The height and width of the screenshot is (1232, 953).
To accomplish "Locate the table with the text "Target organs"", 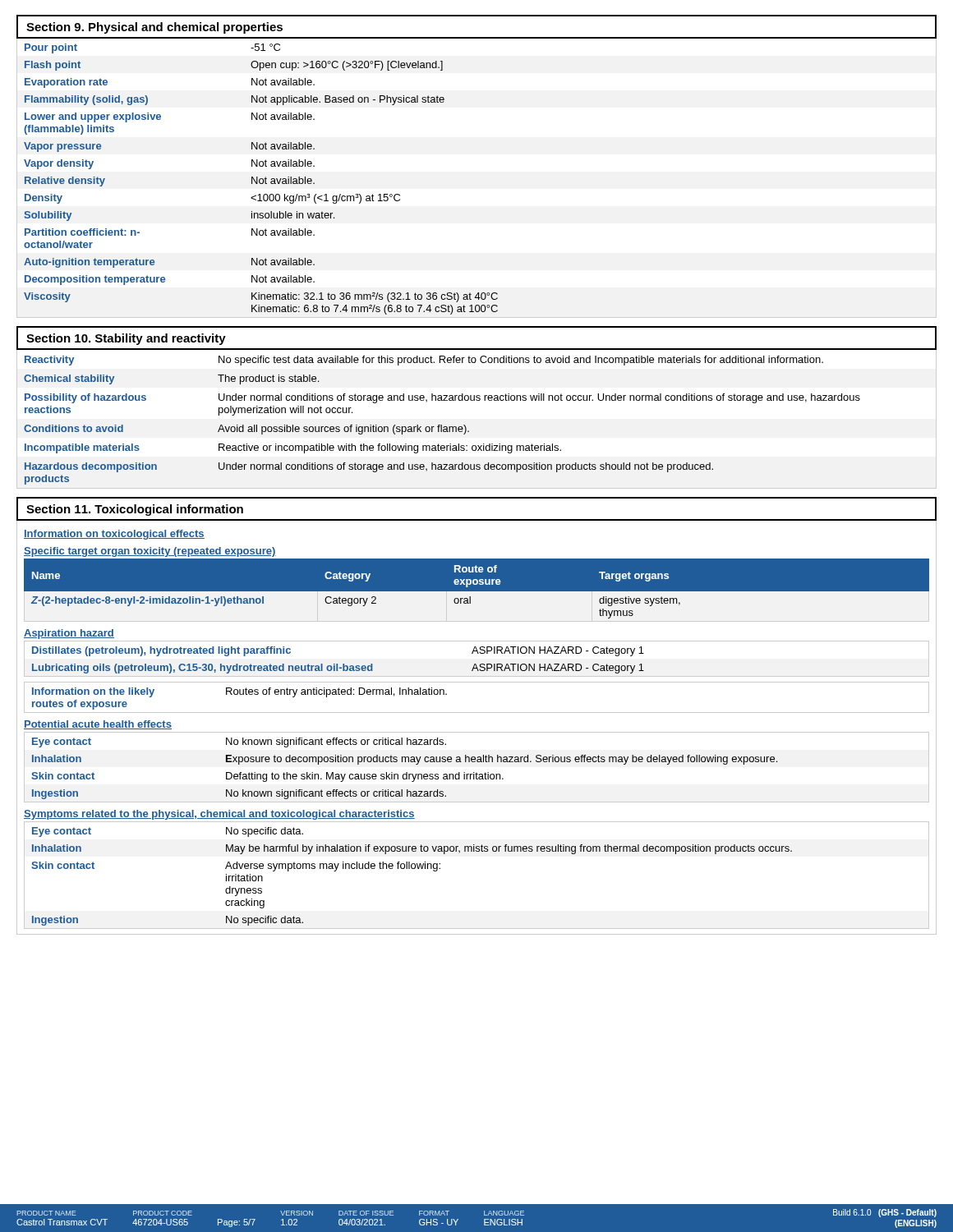I will [476, 590].
